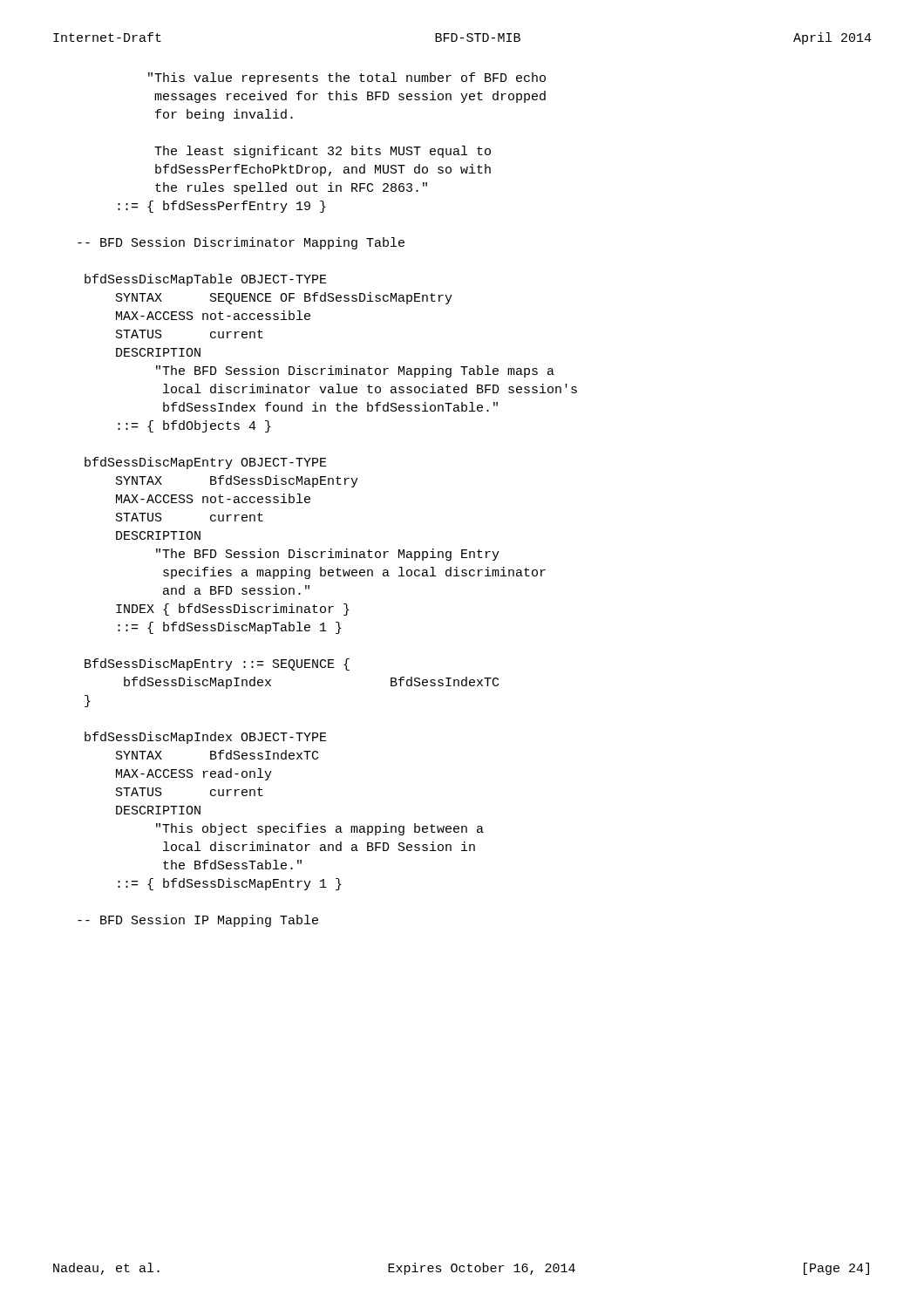Navigate to the passage starting ""This value represents the"

click(315, 500)
